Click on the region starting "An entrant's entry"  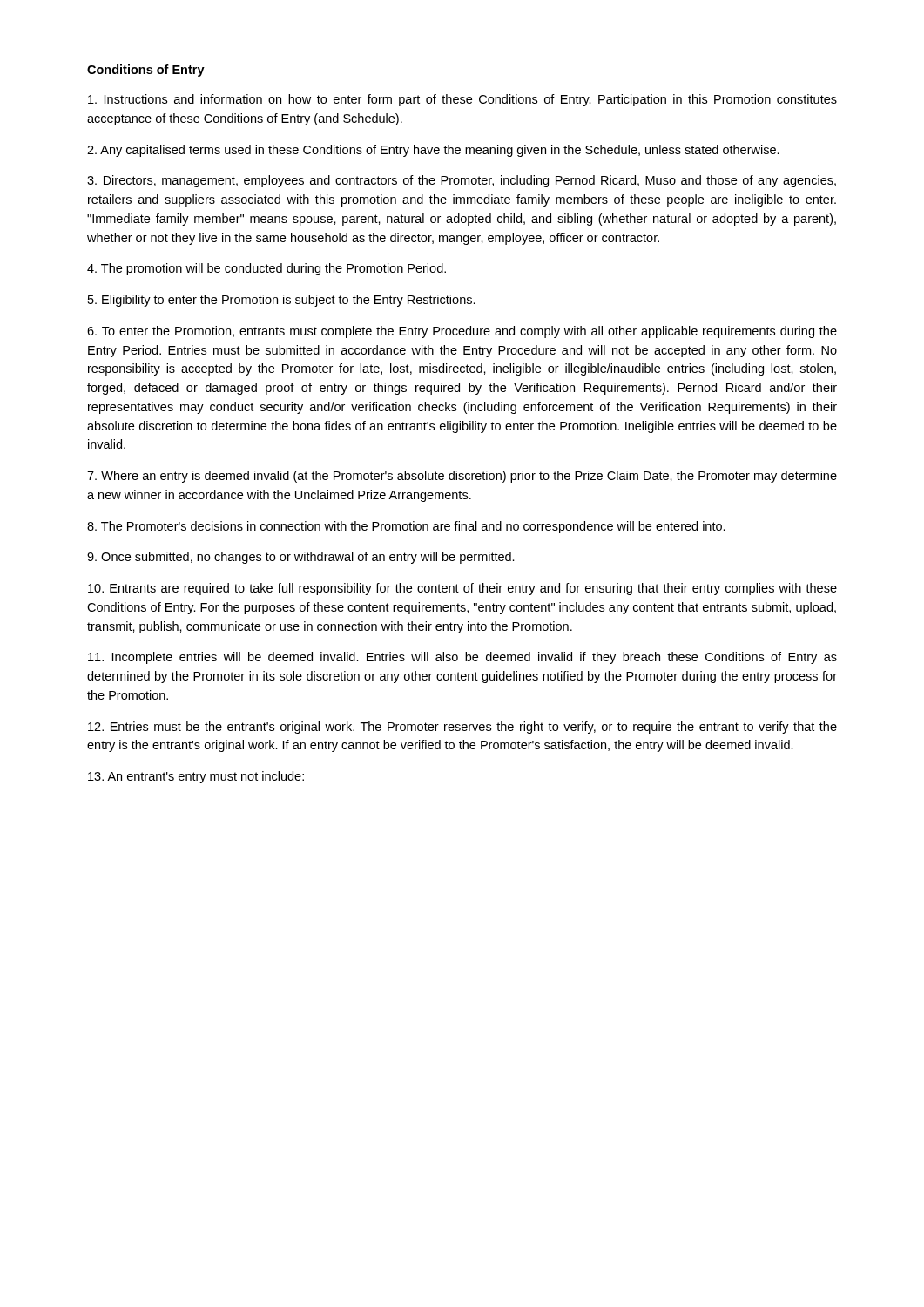pyautogui.click(x=196, y=776)
